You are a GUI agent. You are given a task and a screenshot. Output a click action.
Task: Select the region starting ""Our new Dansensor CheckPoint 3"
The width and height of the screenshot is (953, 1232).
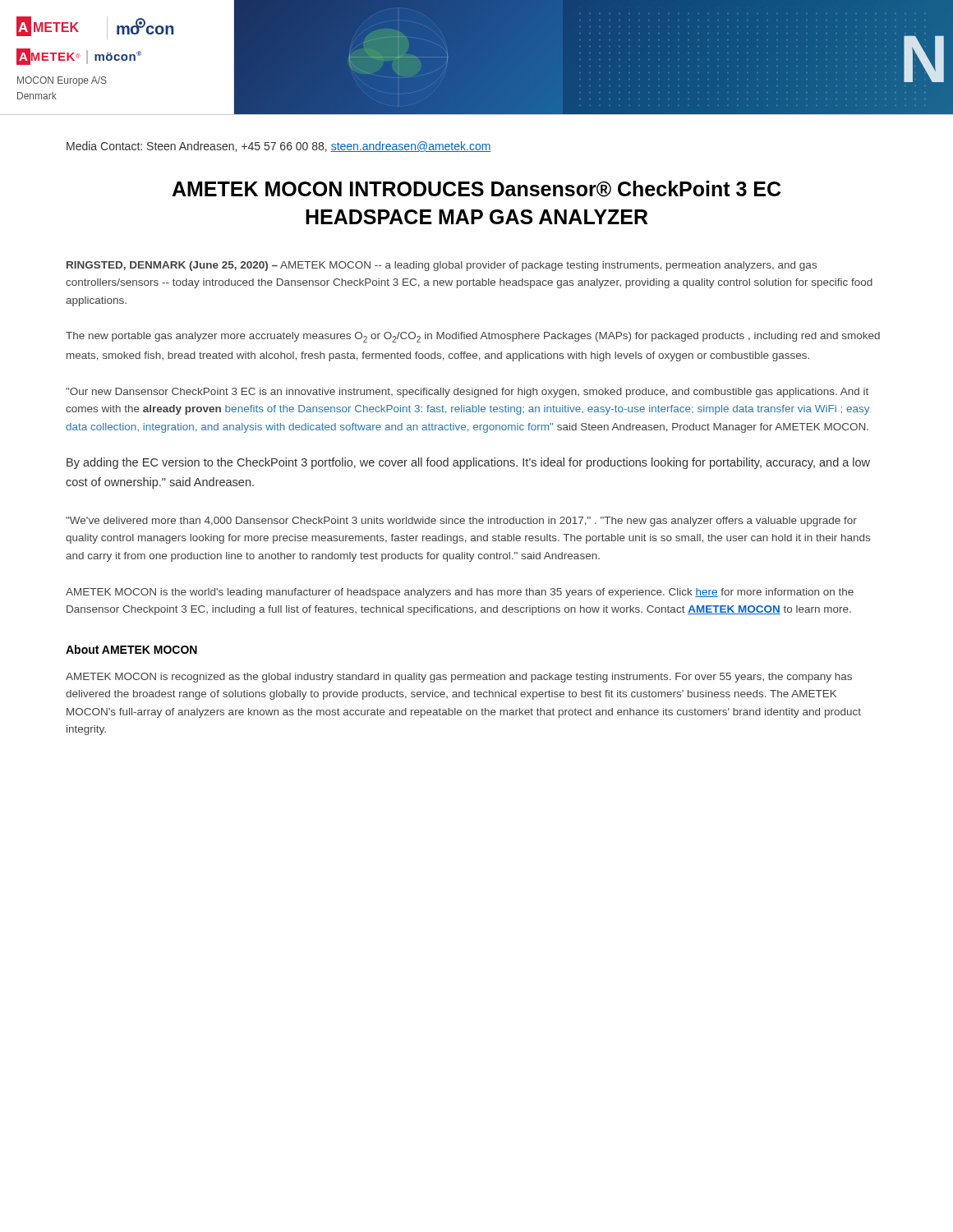pos(468,409)
